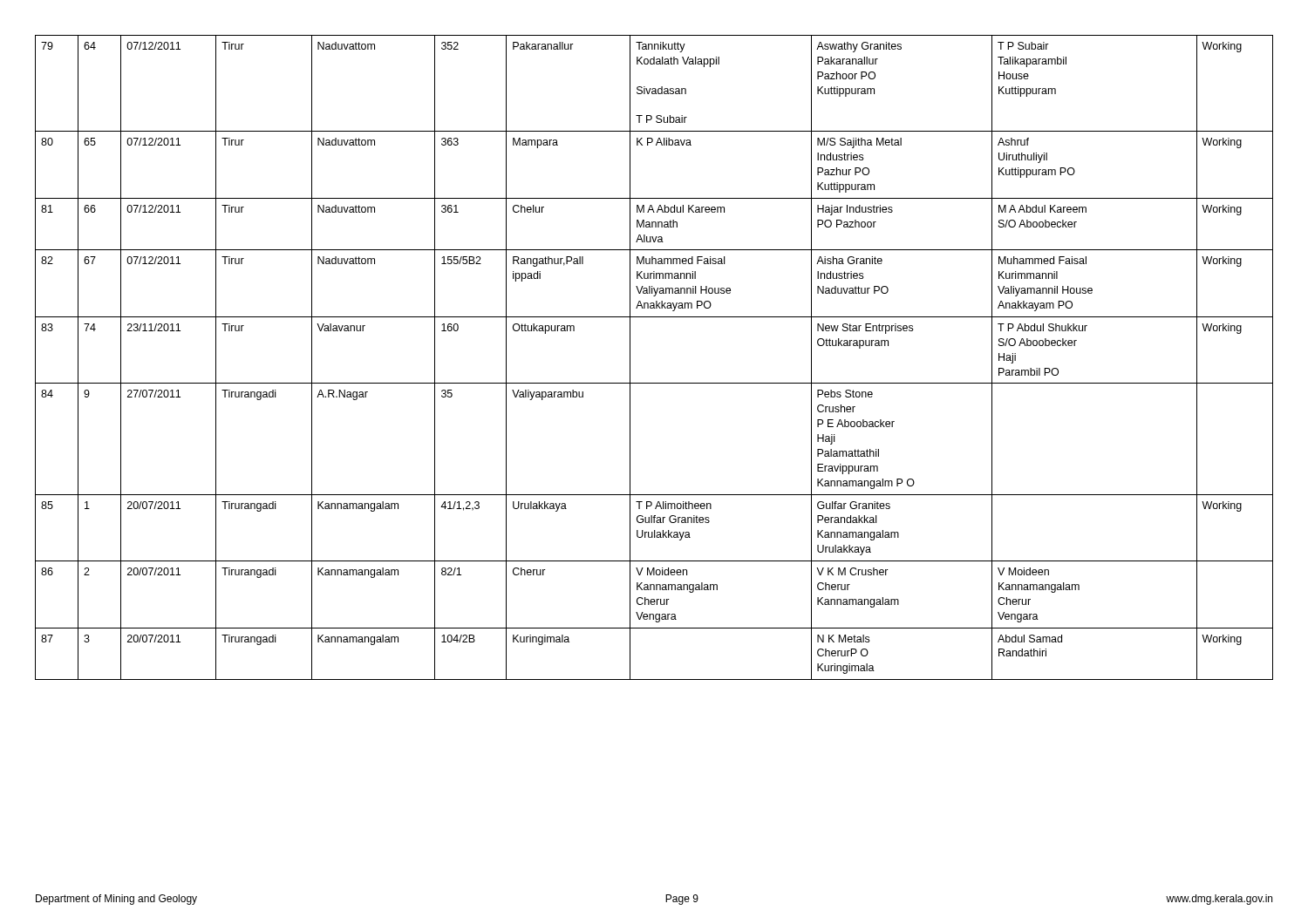Select a table

pyautogui.click(x=654, y=357)
